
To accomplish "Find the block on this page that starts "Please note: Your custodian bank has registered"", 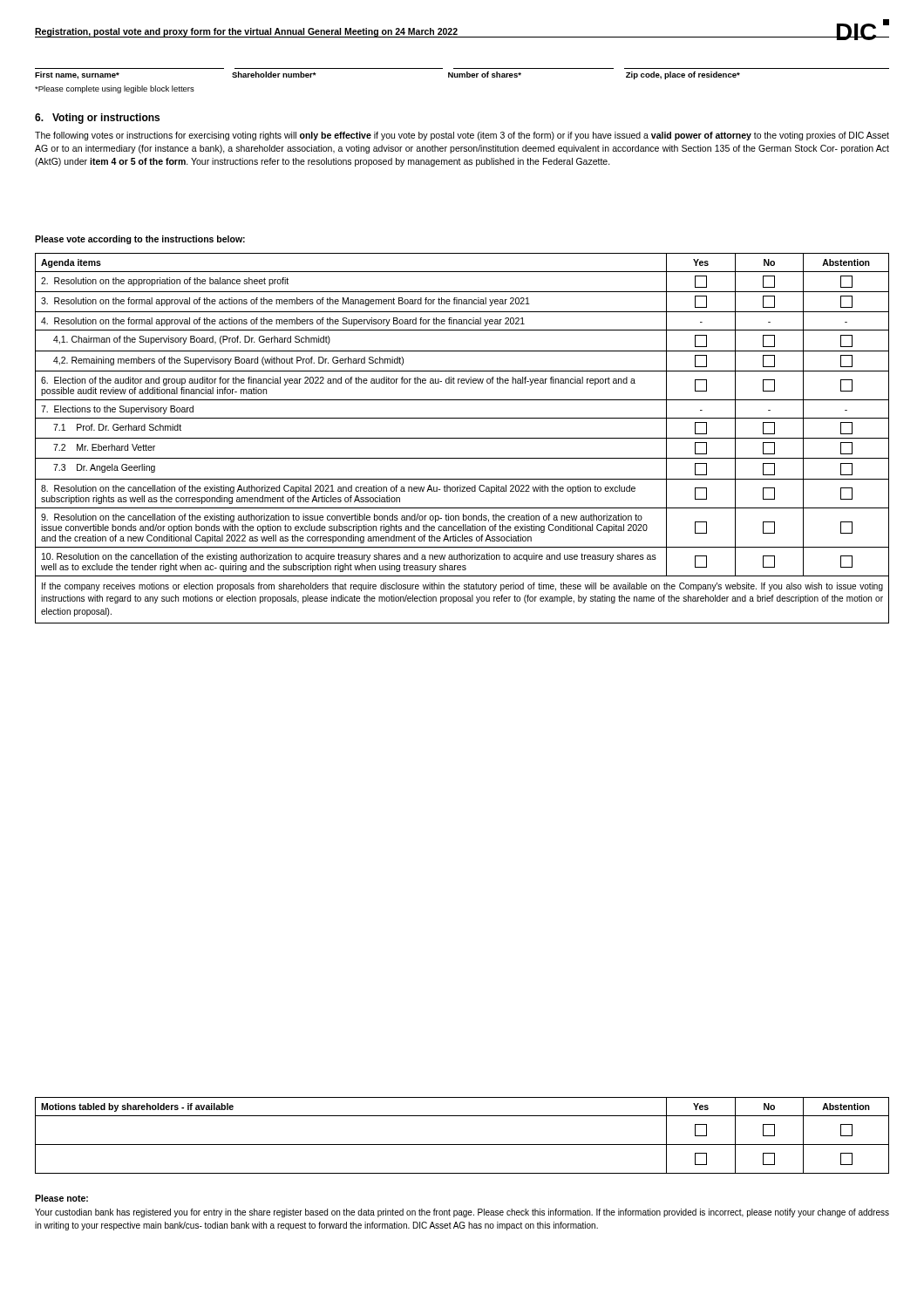I will point(462,1213).
